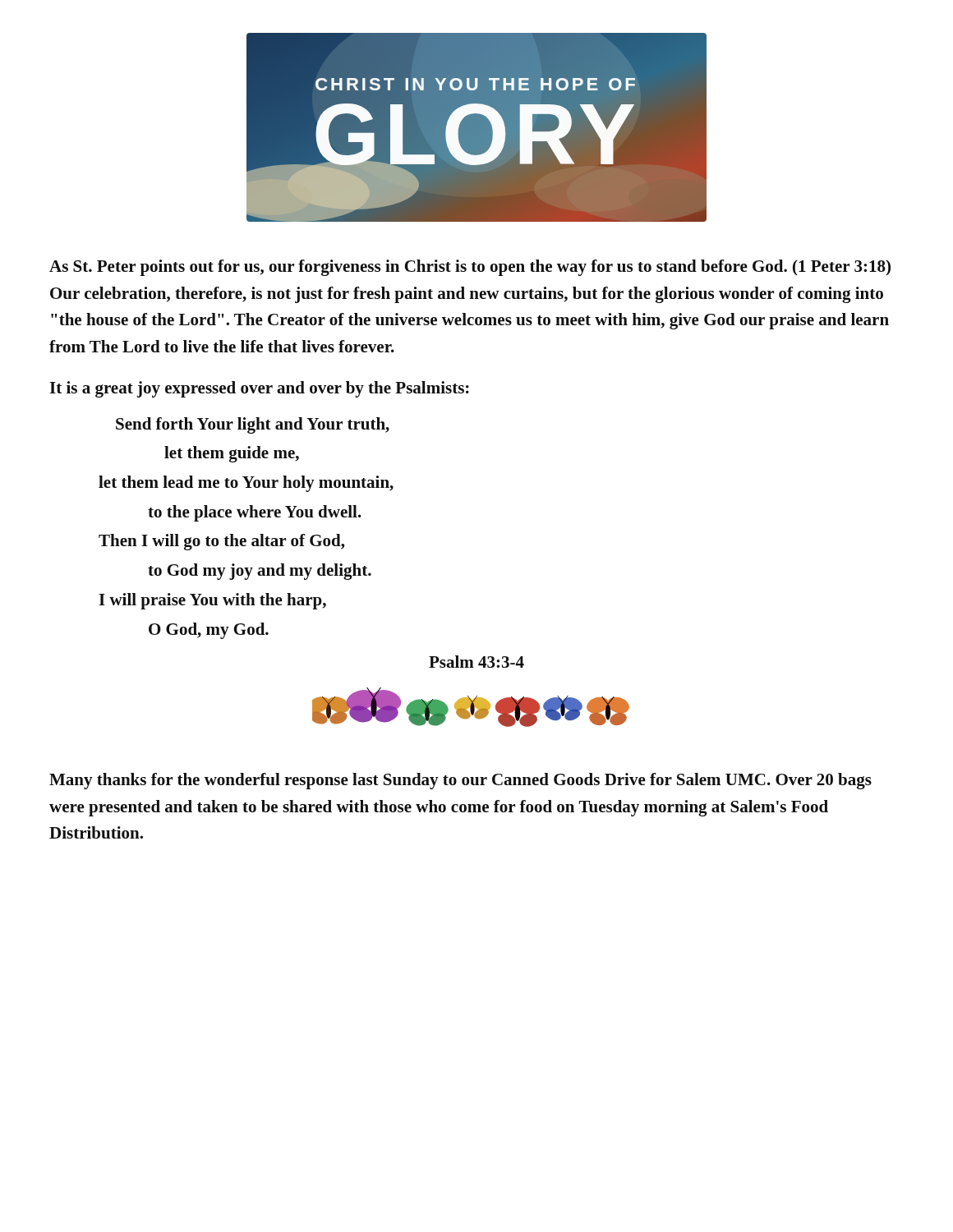Find the region starting "As St. Peter points out for us, our"

click(470, 306)
